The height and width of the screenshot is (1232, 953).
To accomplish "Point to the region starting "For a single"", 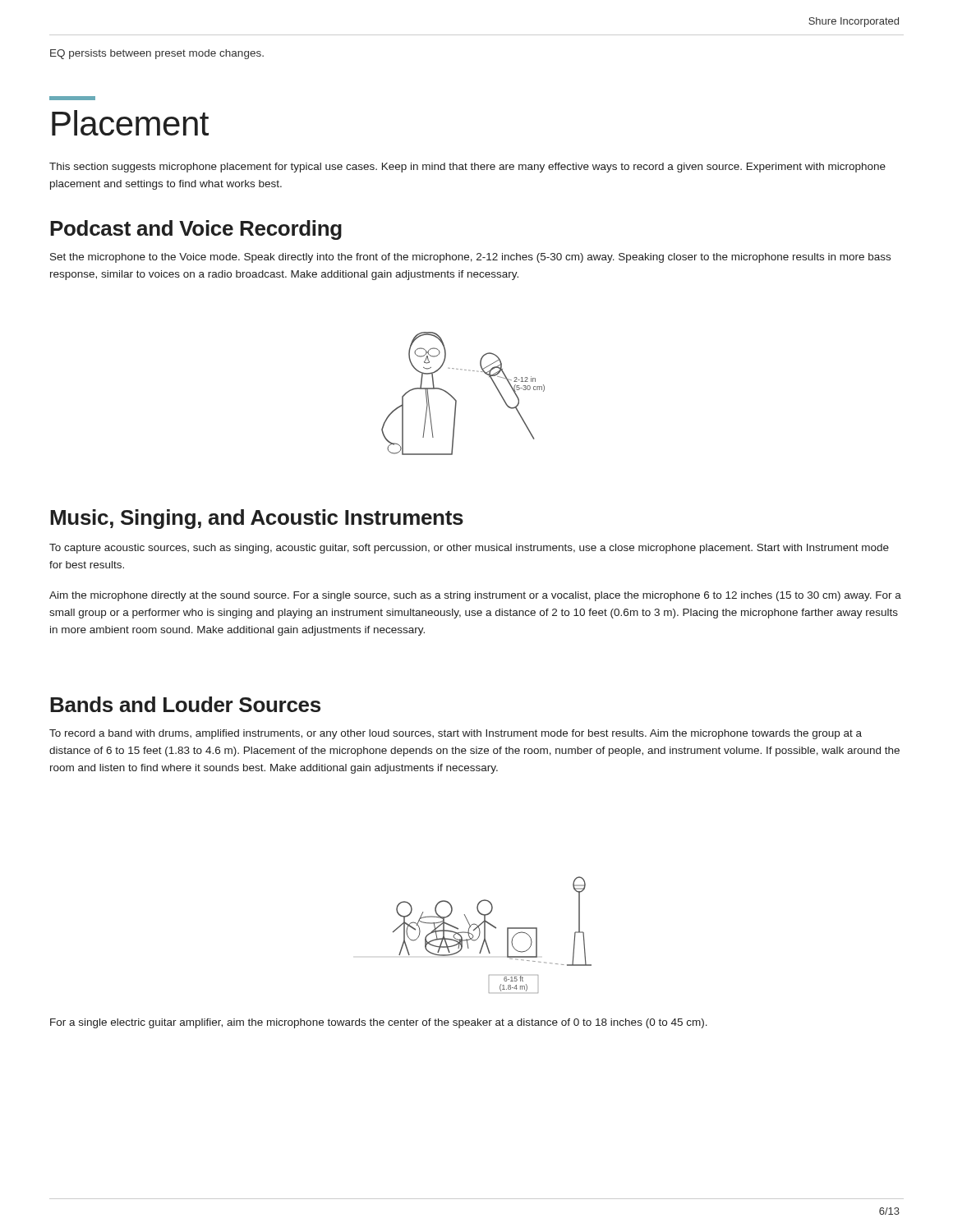I will pyautogui.click(x=378, y=1022).
